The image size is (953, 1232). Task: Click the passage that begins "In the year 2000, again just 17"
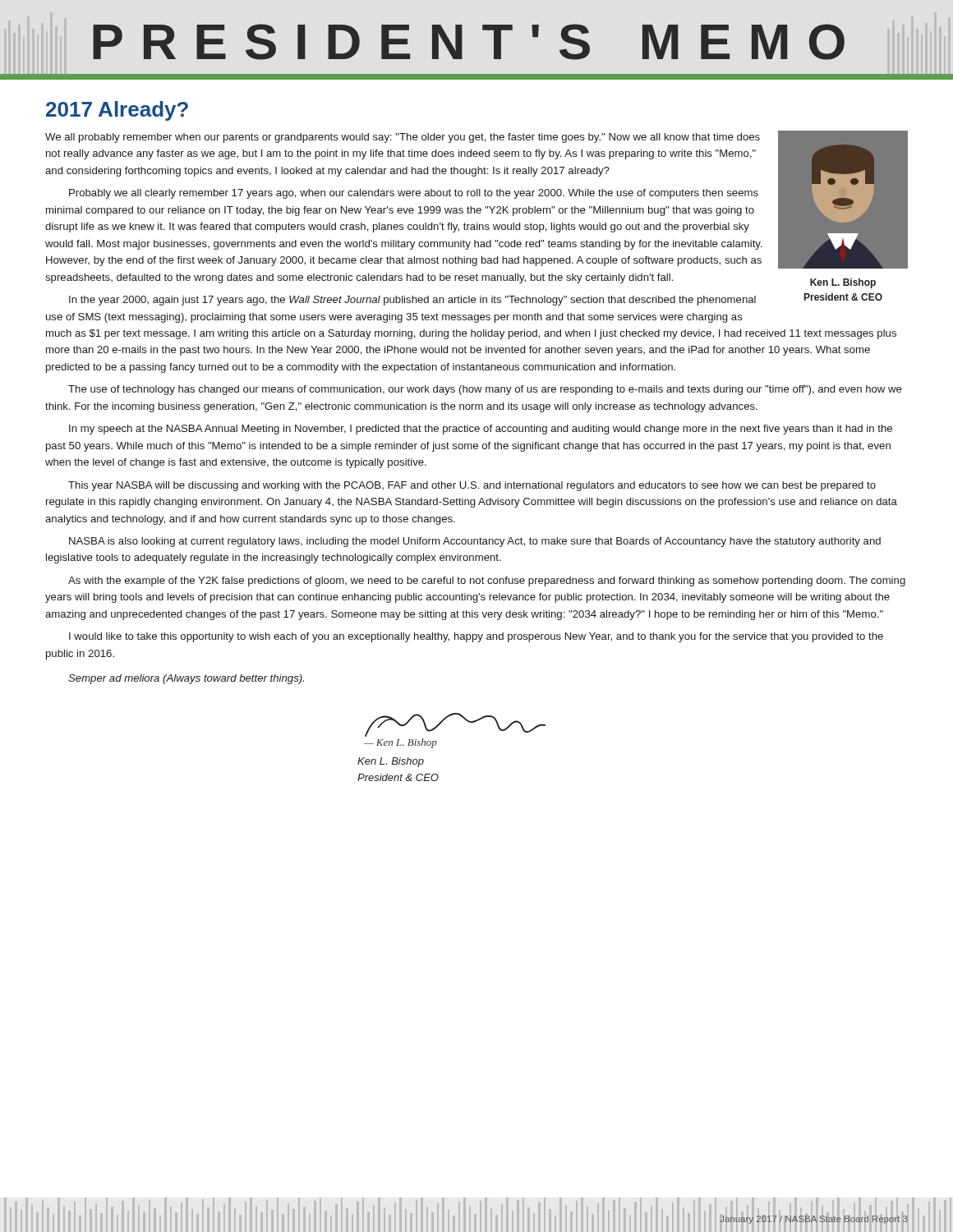click(471, 333)
